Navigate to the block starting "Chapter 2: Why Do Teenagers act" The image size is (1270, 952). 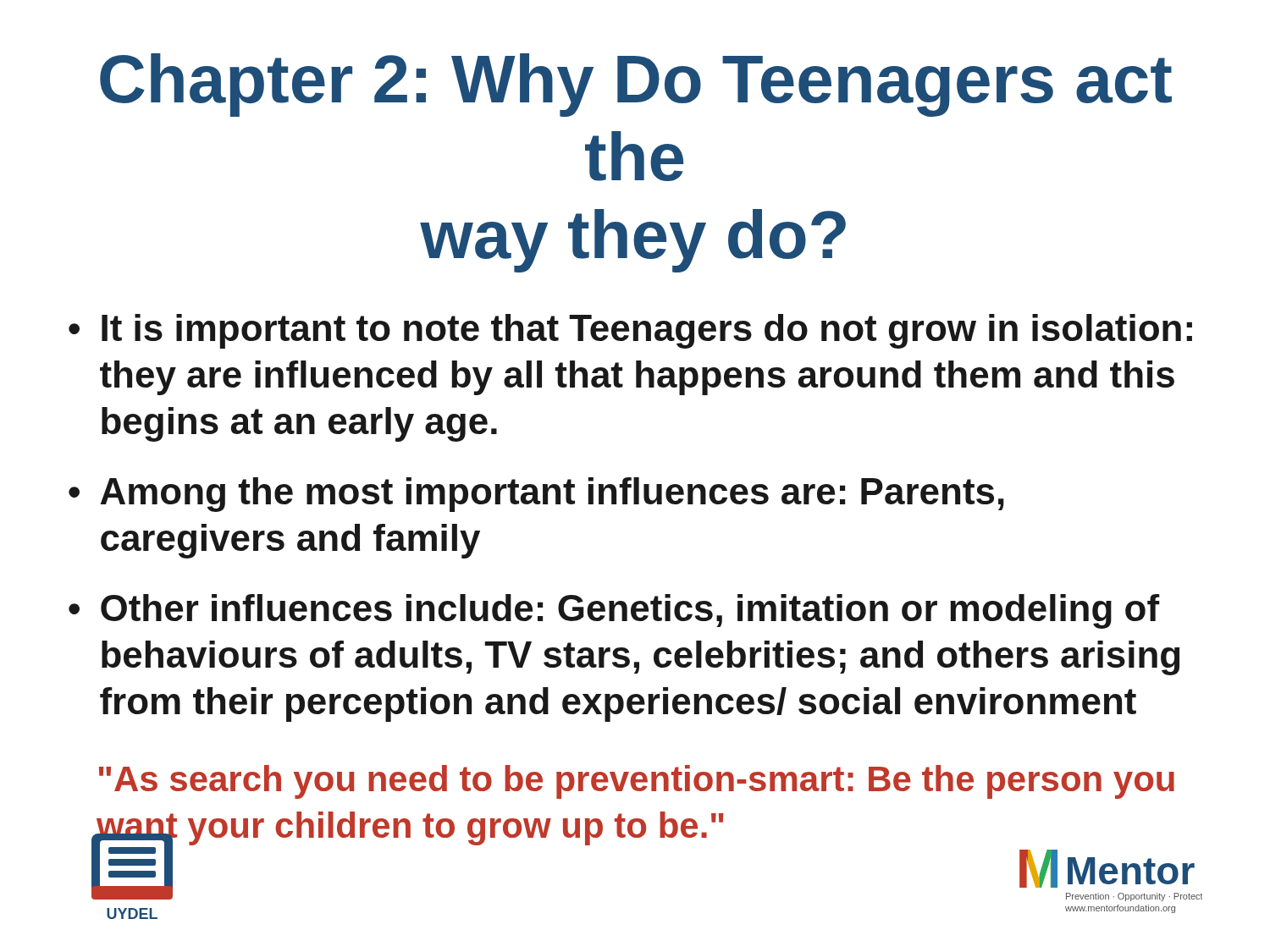[635, 157]
